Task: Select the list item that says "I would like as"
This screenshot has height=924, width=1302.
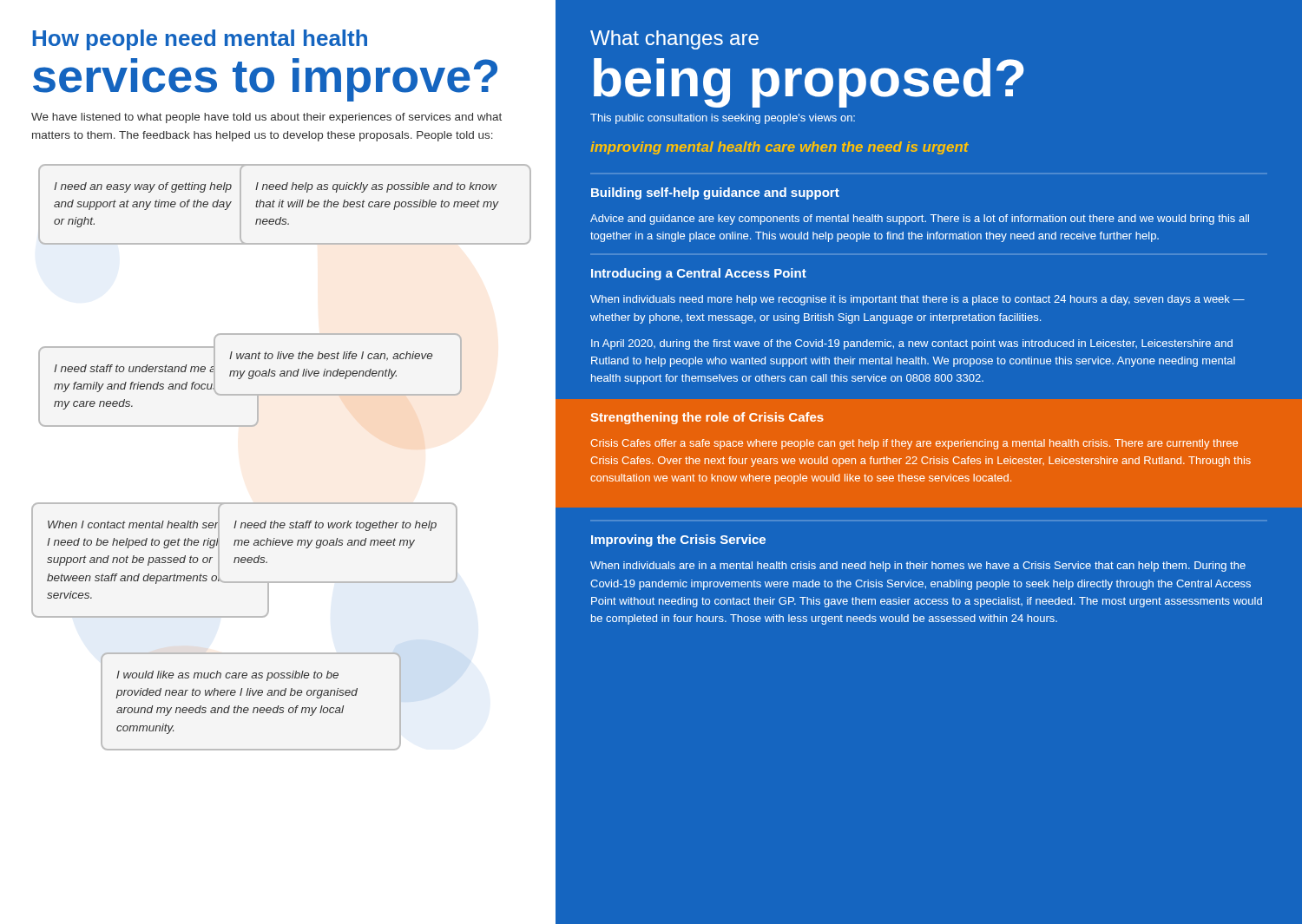Action: [237, 701]
